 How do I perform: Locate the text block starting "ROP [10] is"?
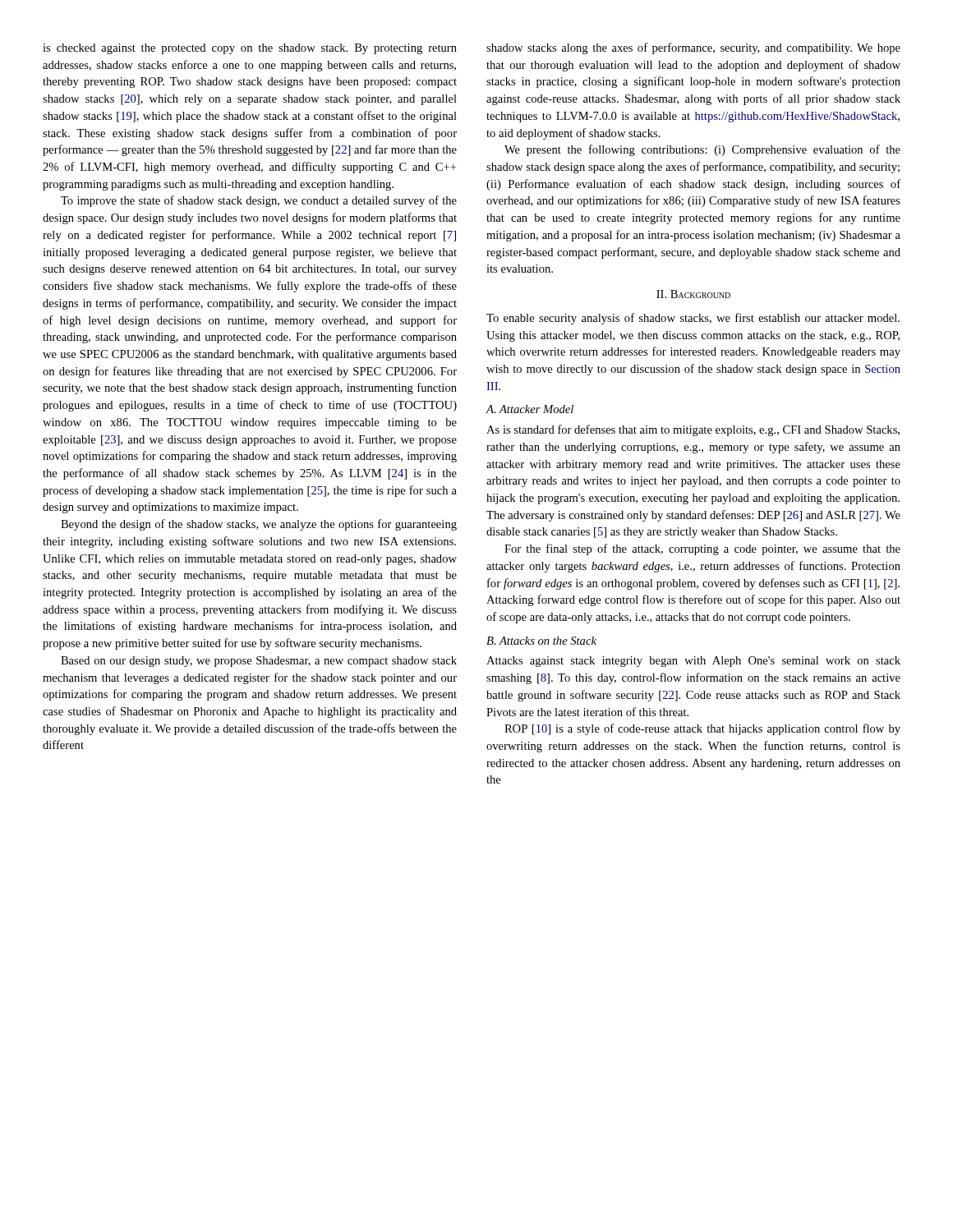(x=693, y=755)
